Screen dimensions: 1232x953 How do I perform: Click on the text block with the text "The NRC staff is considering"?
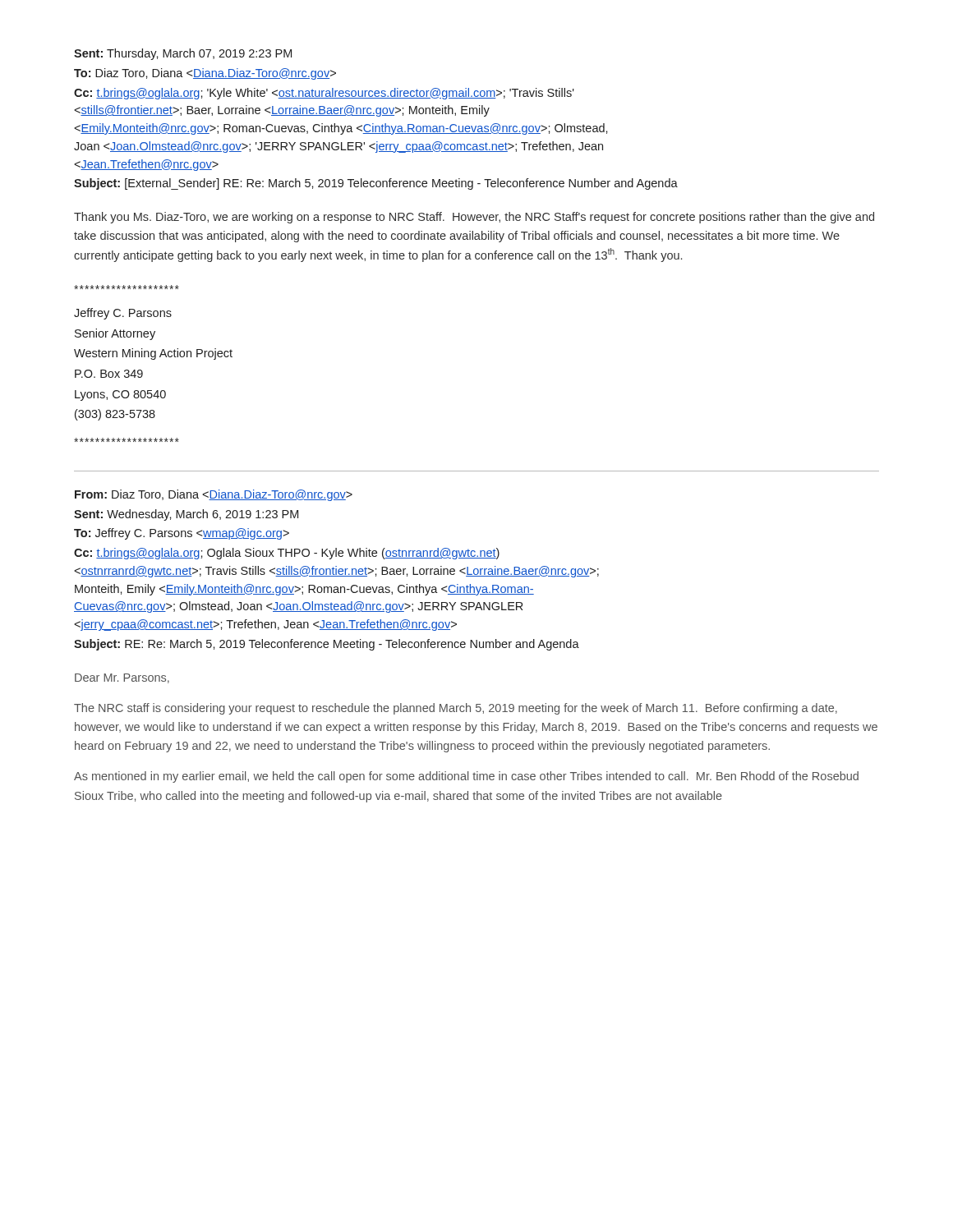point(476,727)
